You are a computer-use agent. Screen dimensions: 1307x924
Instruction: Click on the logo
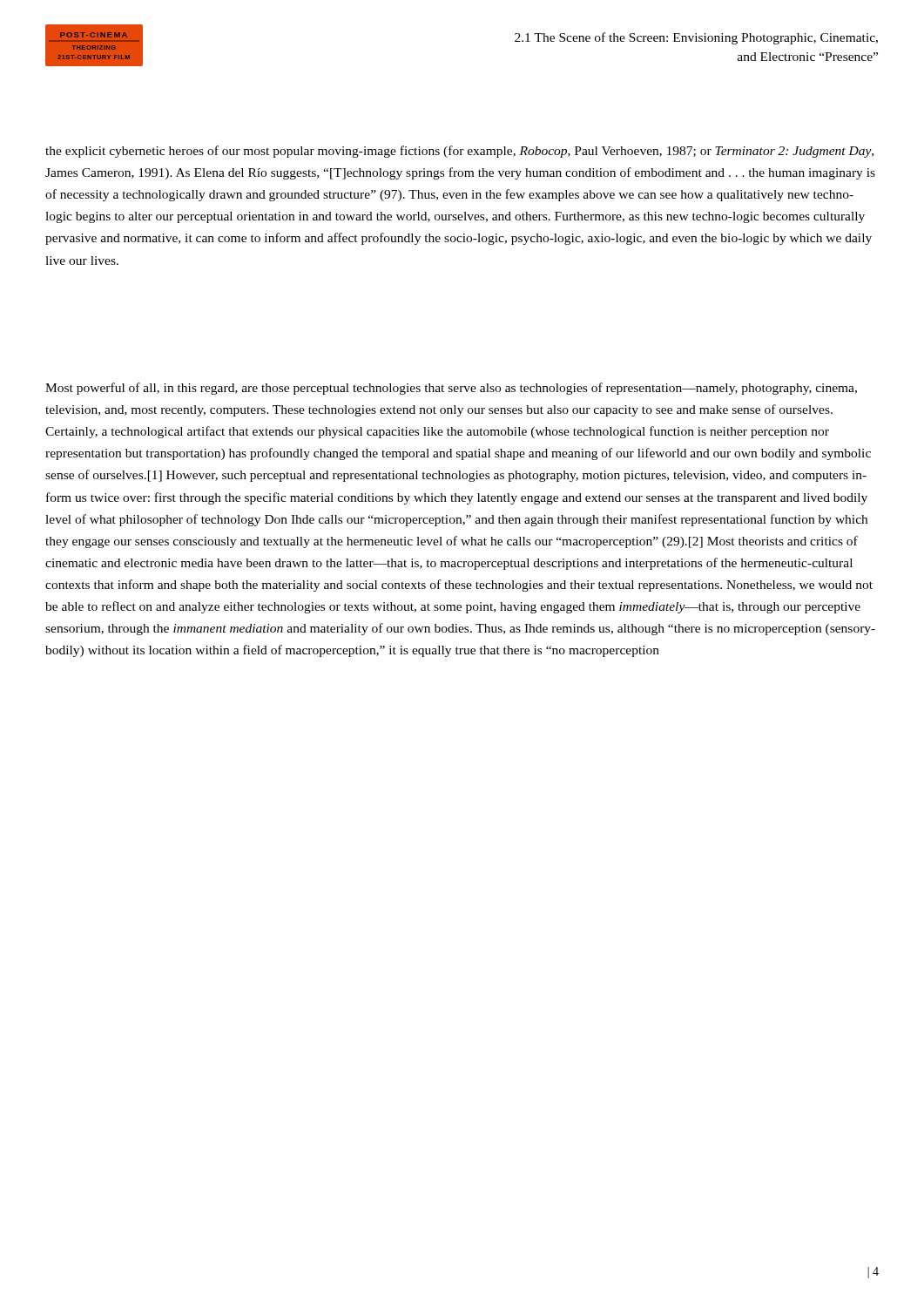94,45
